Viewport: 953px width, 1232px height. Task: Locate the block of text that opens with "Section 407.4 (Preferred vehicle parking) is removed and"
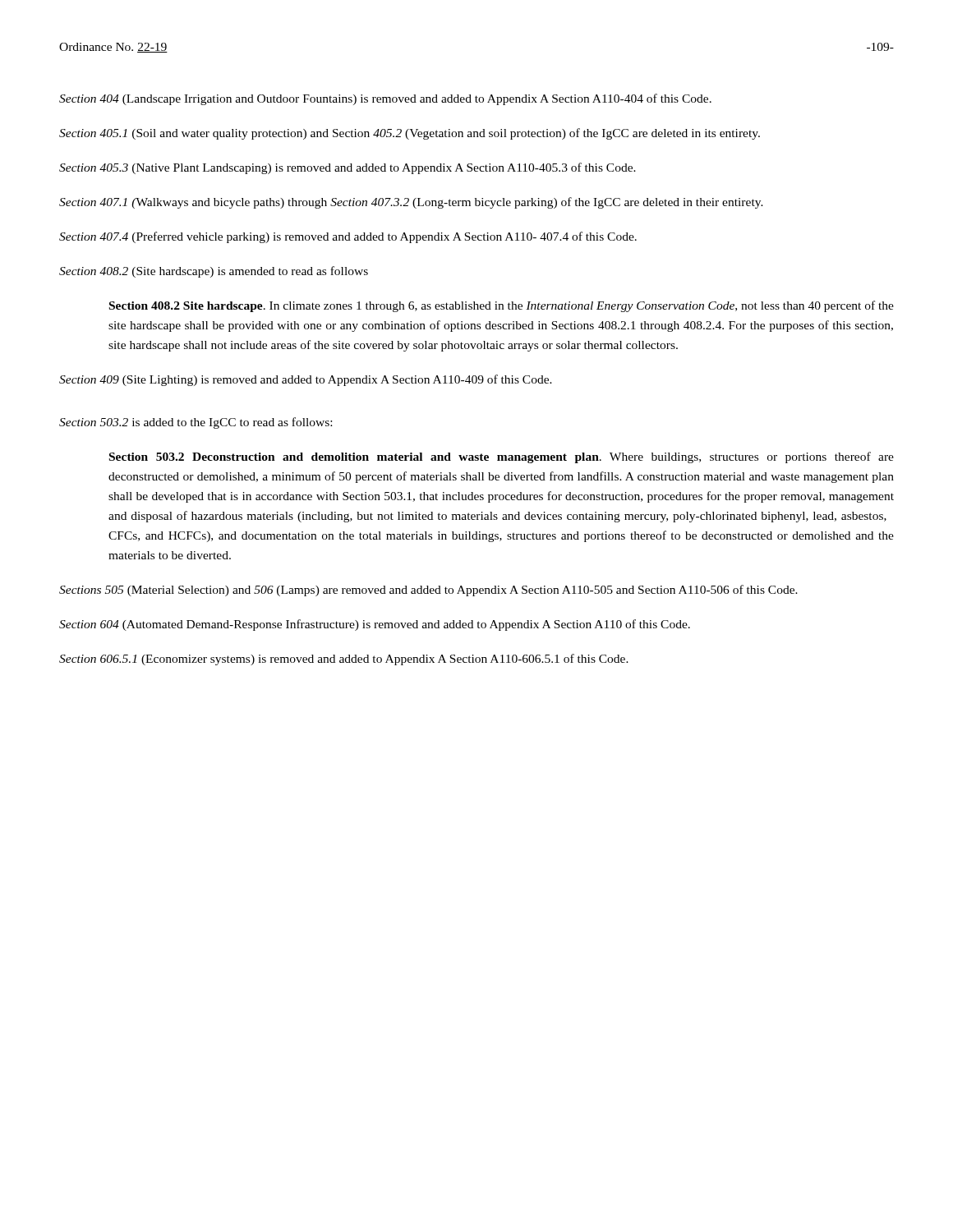pos(348,236)
